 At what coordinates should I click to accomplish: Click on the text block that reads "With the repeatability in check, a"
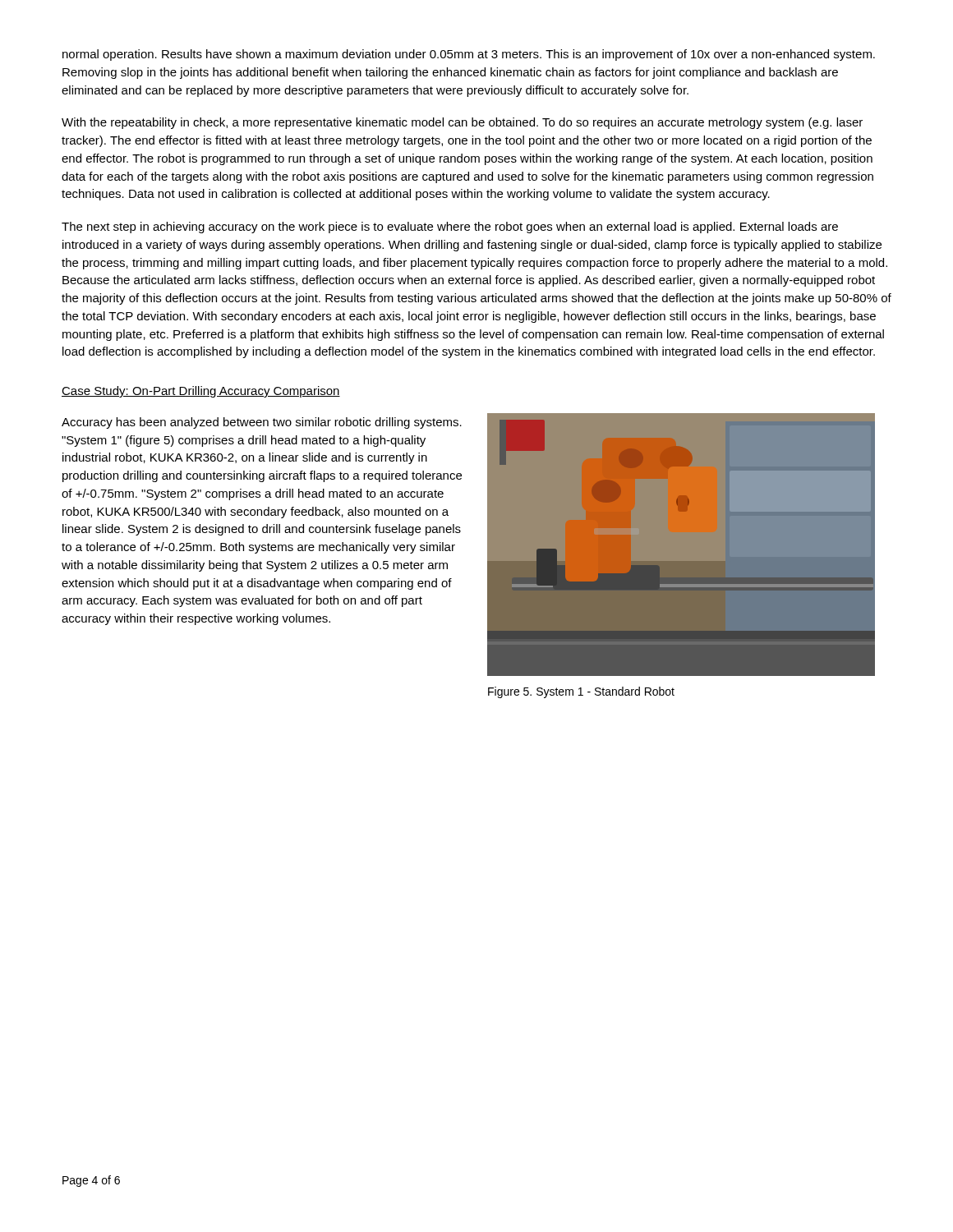[468, 158]
